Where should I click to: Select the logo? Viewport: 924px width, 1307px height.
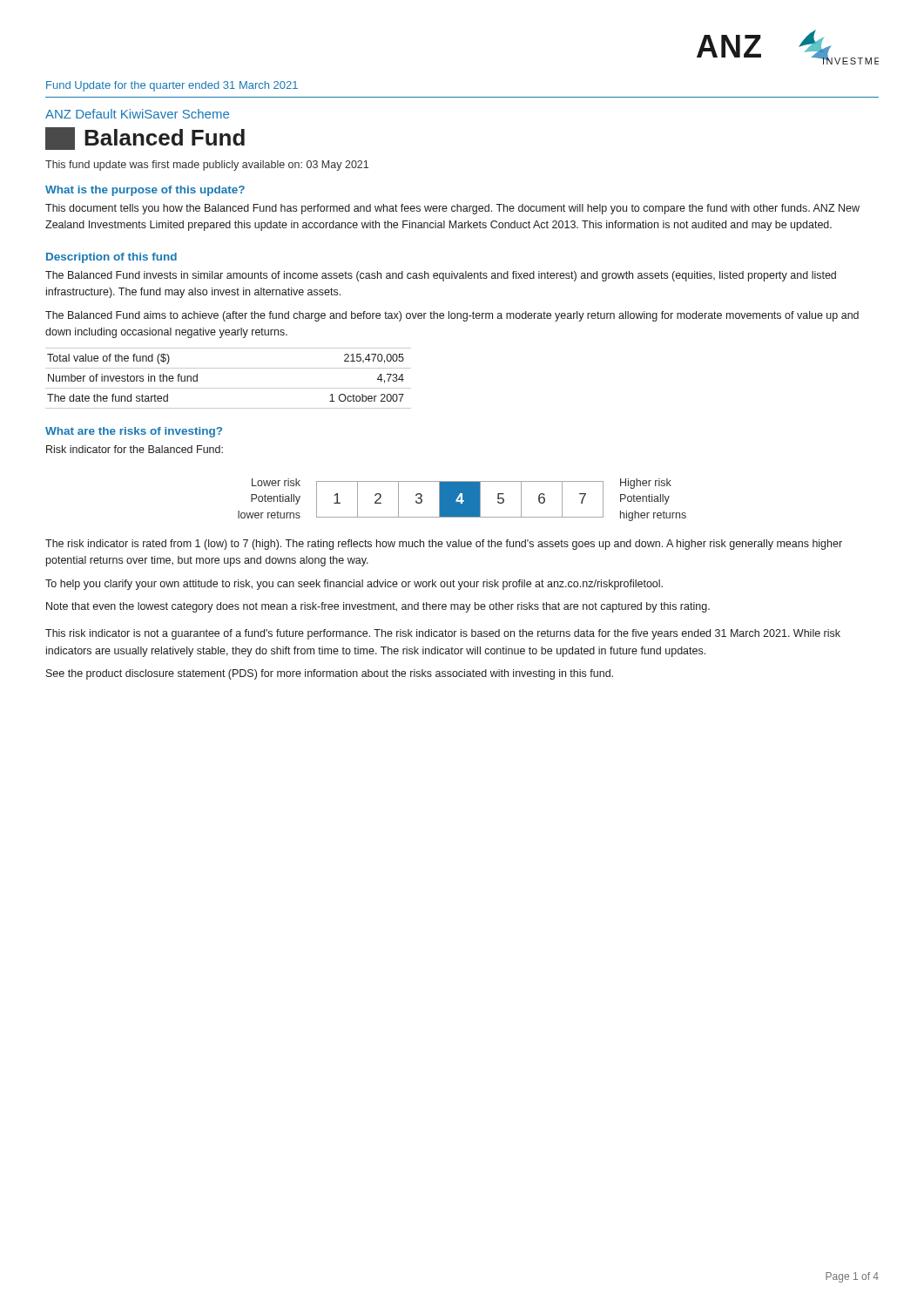pos(787,47)
